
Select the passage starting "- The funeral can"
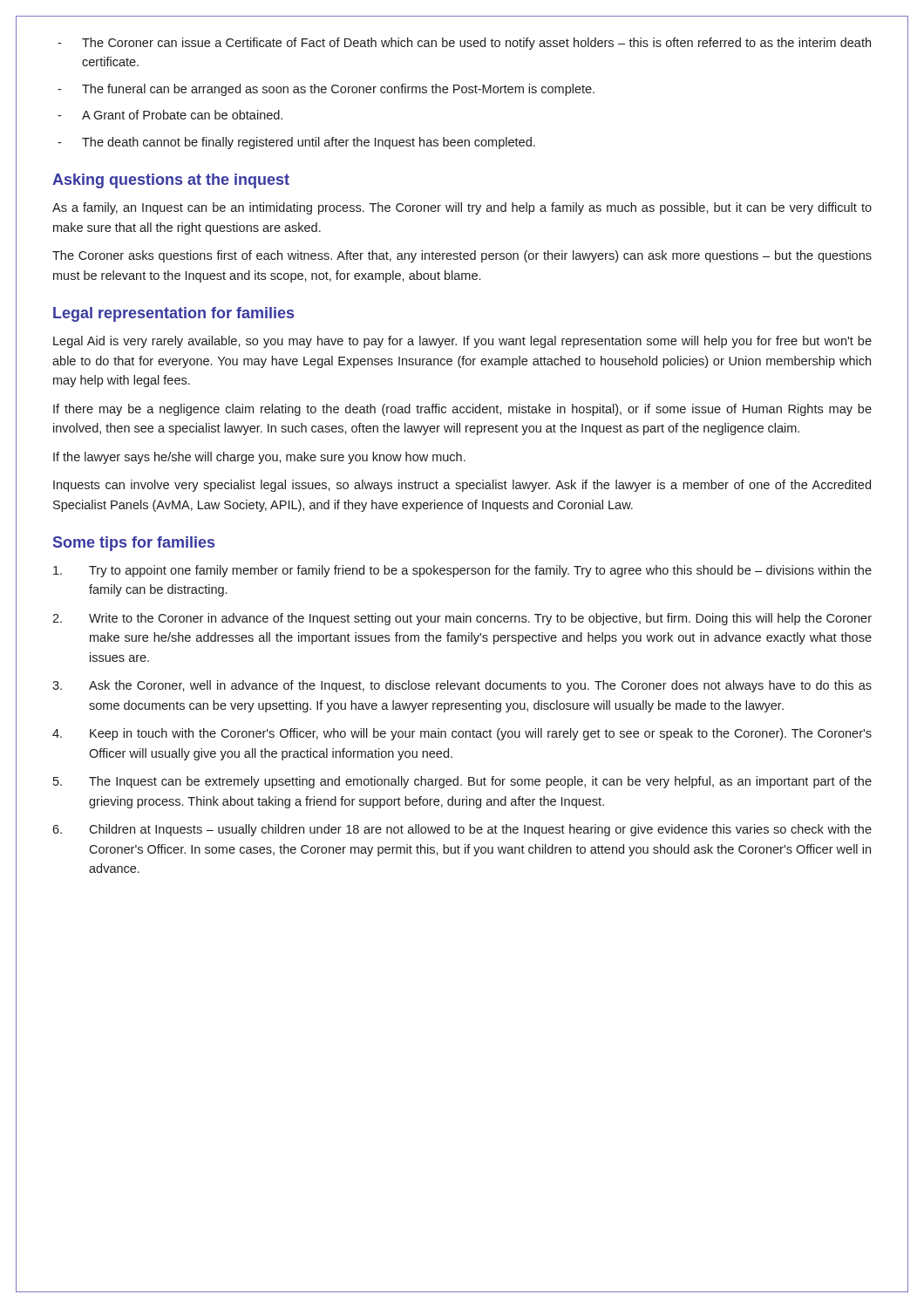(324, 89)
